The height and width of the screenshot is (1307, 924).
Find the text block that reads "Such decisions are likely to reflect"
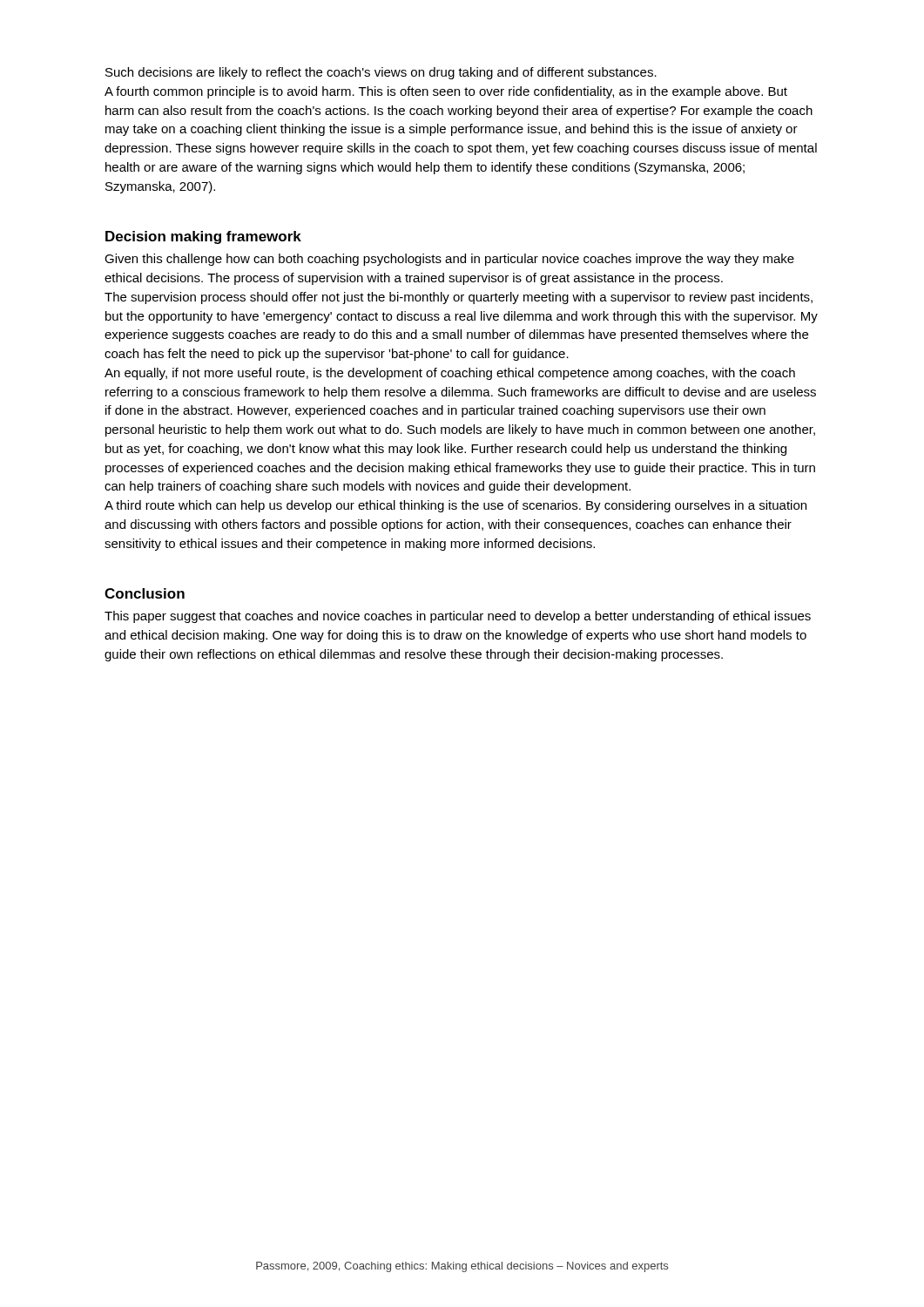point(462,129)
